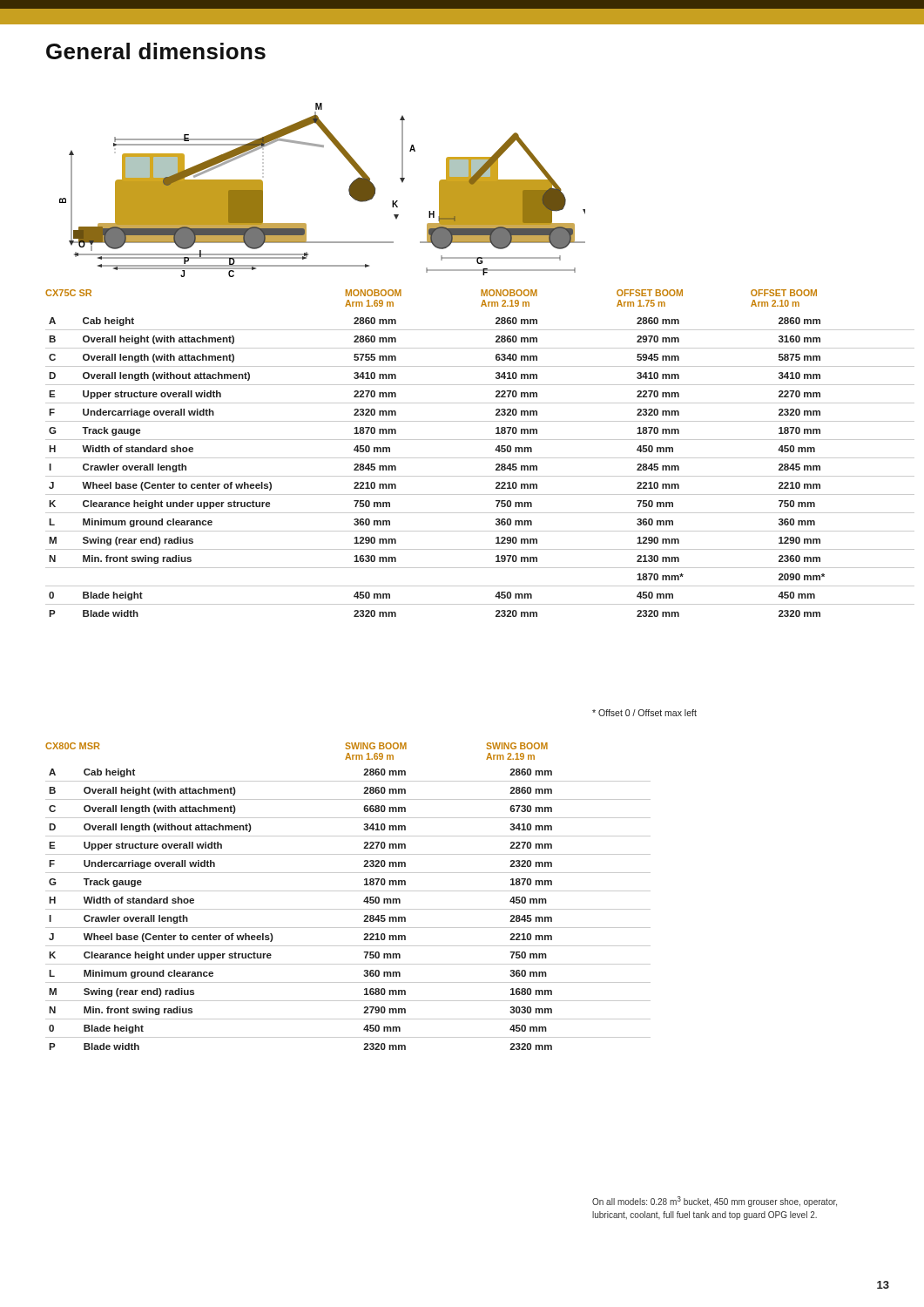Select the text starting "CX75C SR"
Screen dimensions: 1307x924
click(x=69, y=293)
